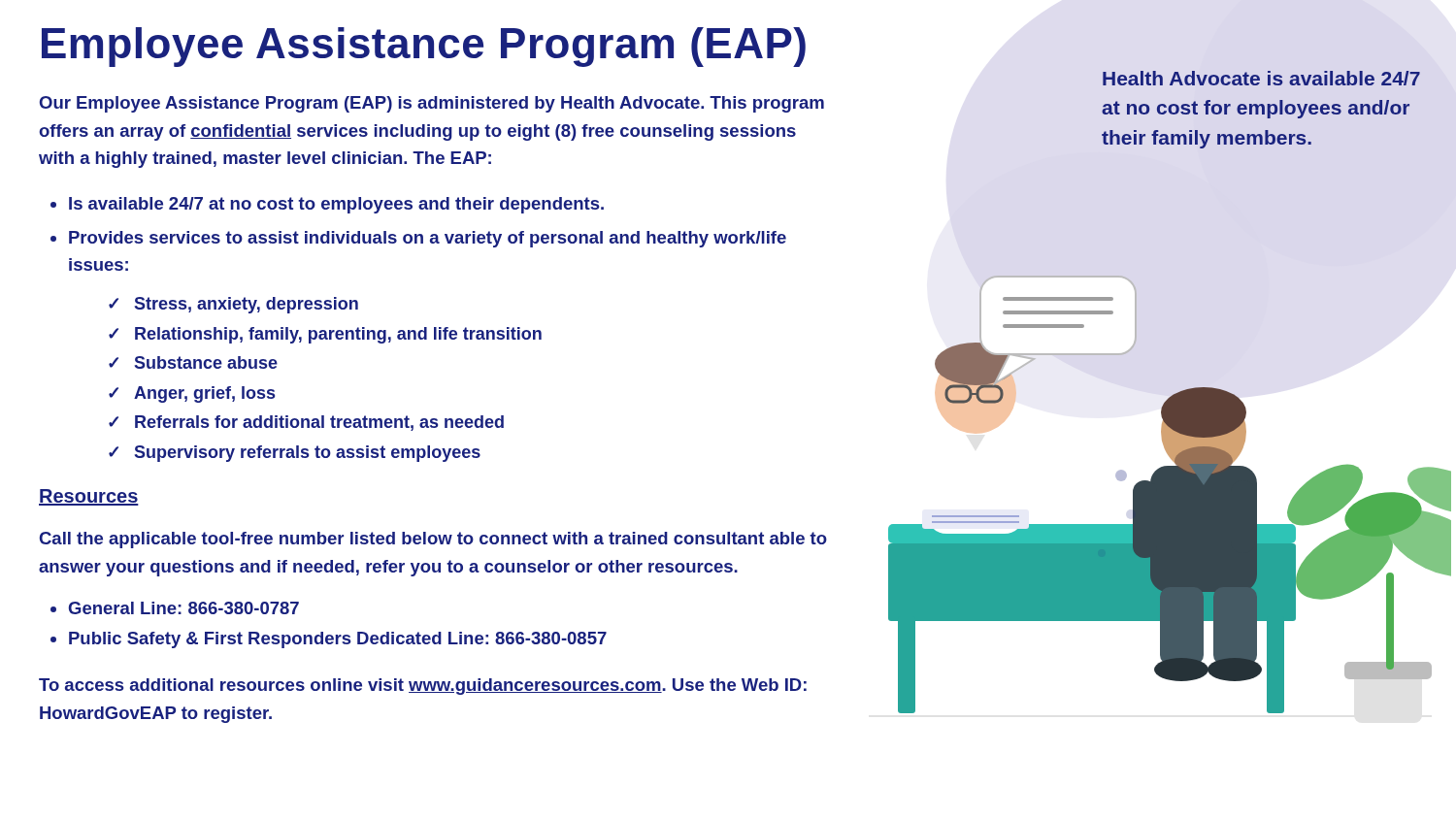
Task: Find the list item that reads "Relationship, family, parenting, and life transition"
Action: tap(338, 333)
